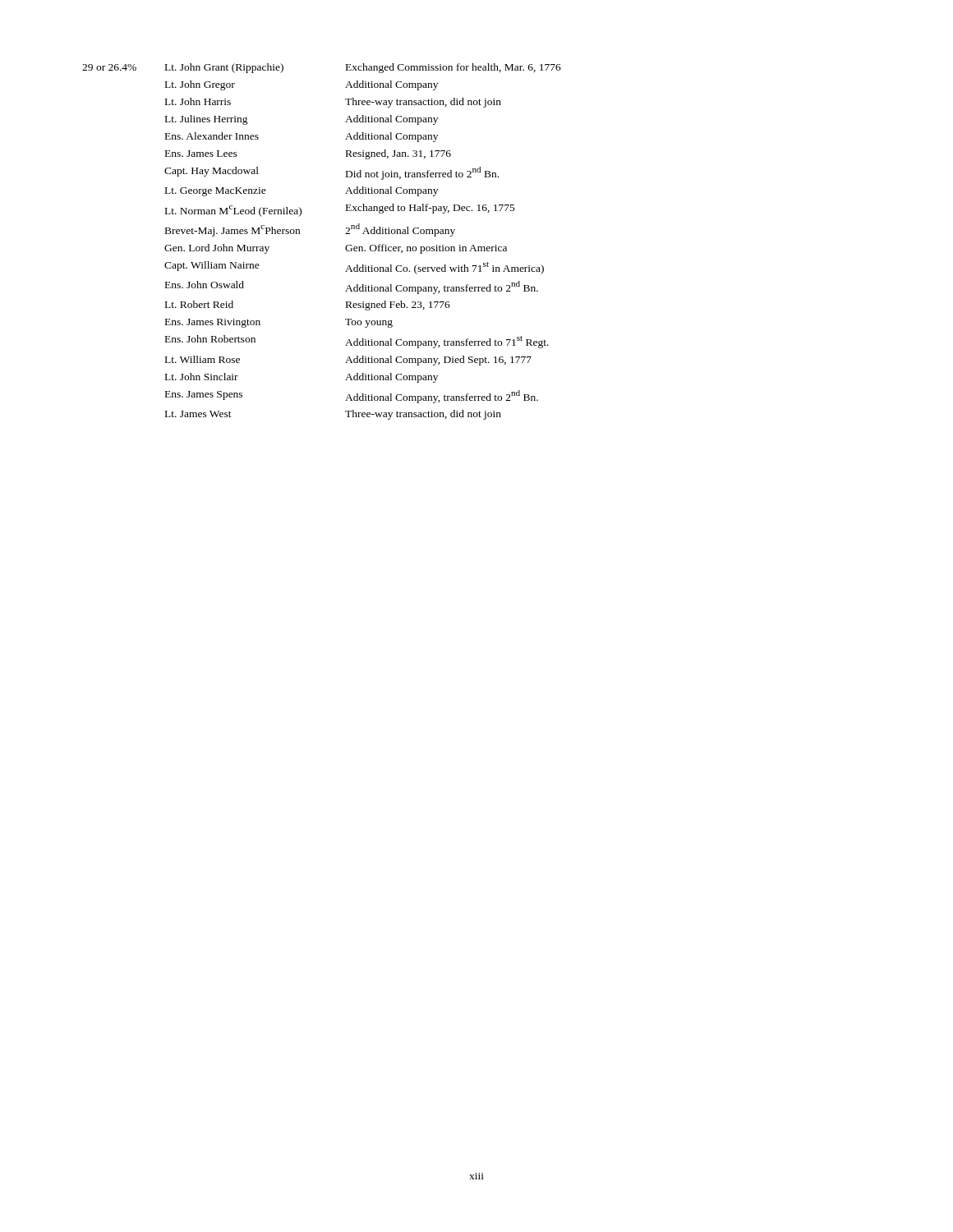This screenshot has height=1232, width=953.
Task: Select the element starting "29 or 26.4% Lt. John"
Action: click(x=476, y=241)
